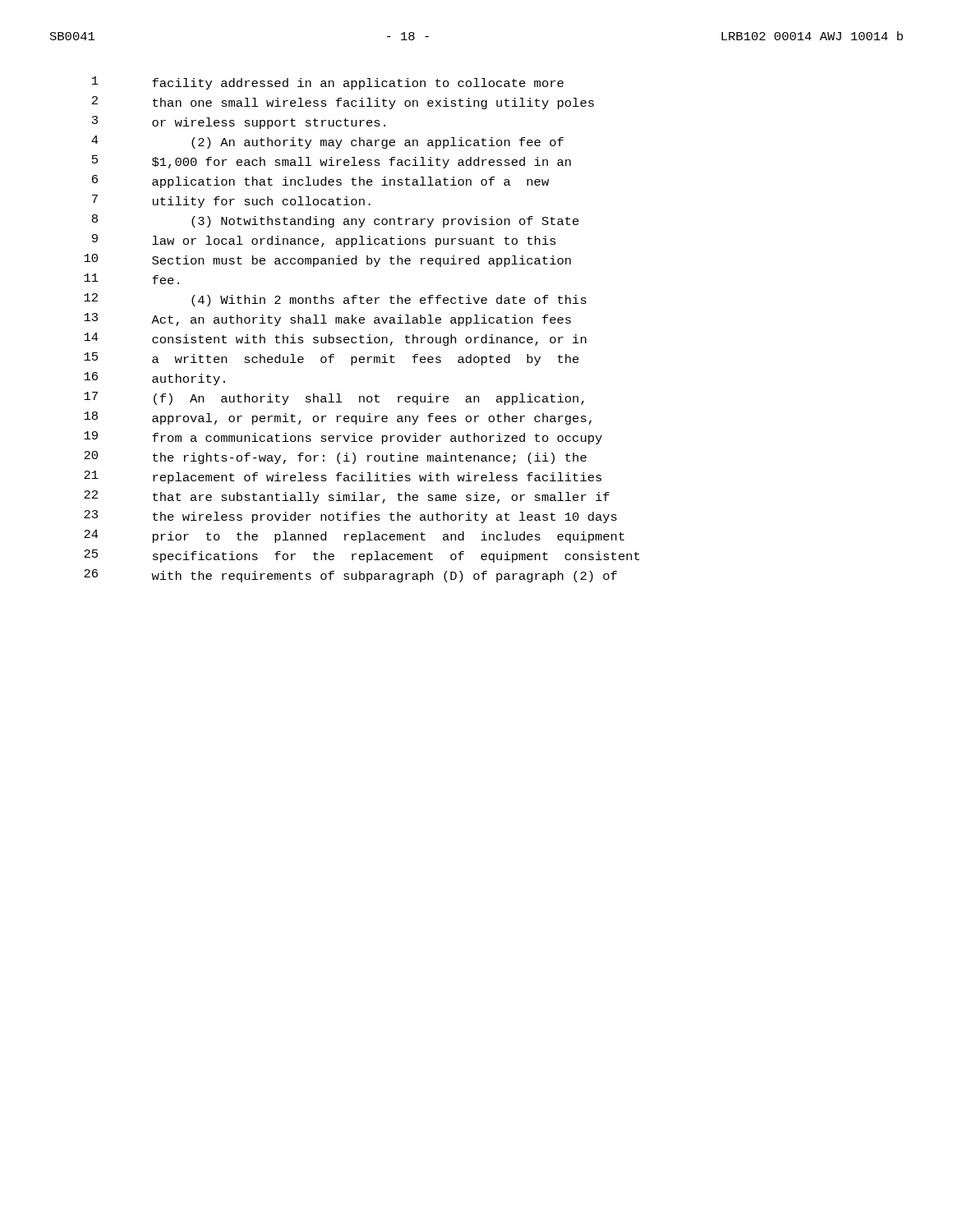The image size is (953, 1232).
Task: Locate the text block containing "17 (f) An authority shall not"
Action: coord(476,488)
